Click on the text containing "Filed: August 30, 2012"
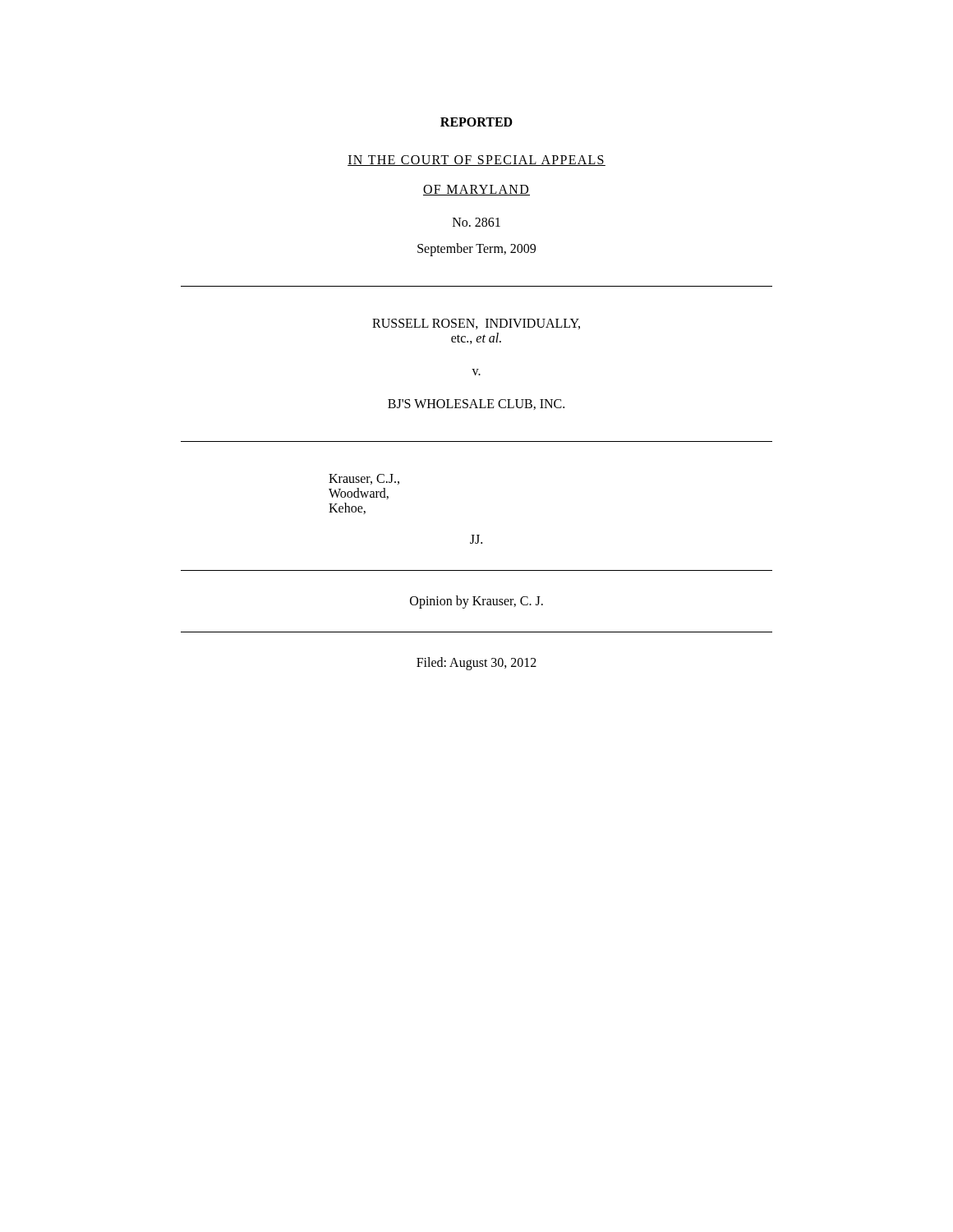The image size is (953, 1232). coord(476,662)
